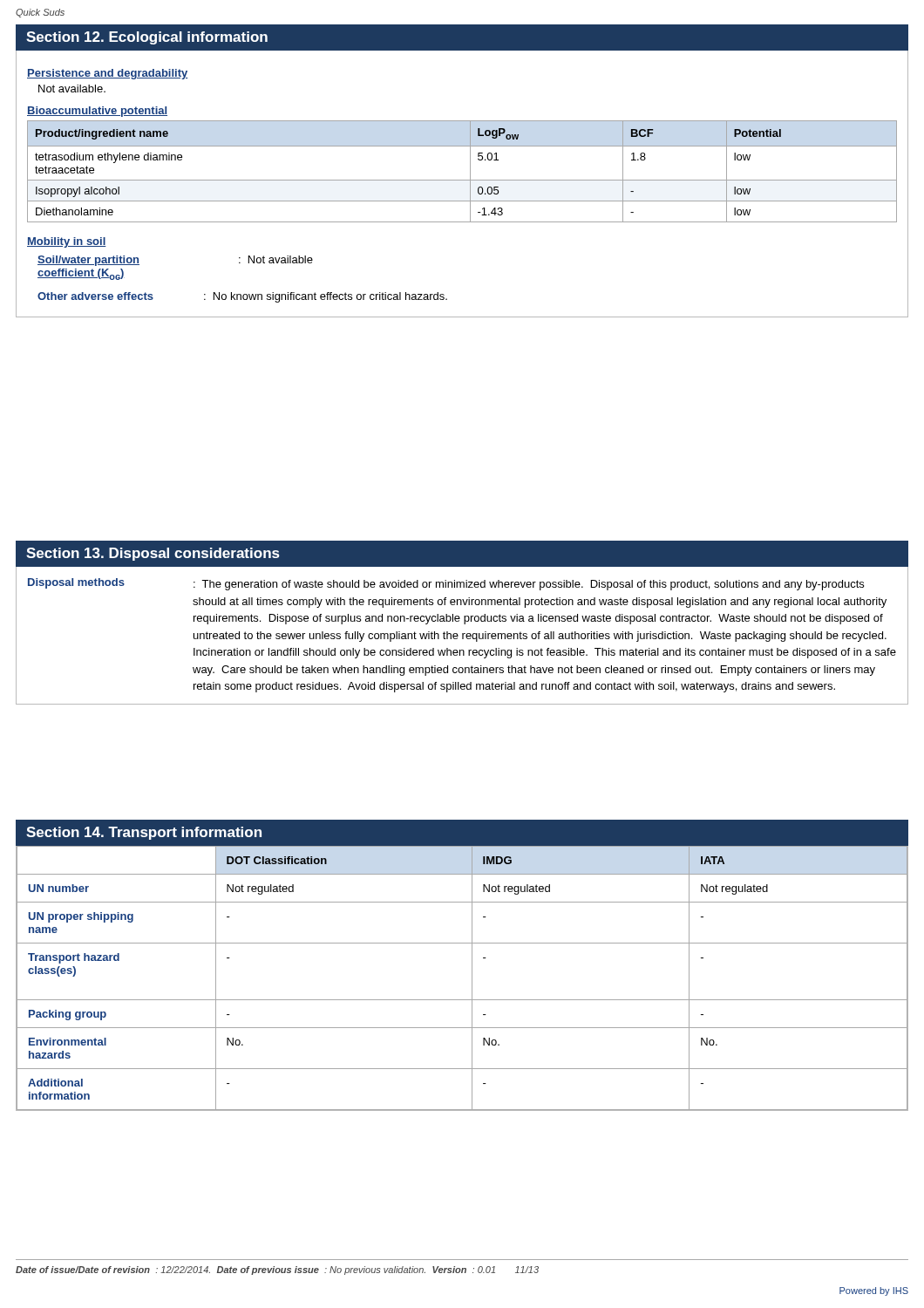Find the section header that says "Section 13. Disposal considerations"
The width and height of the screenshot is (924, 1308).
(153, 553)
